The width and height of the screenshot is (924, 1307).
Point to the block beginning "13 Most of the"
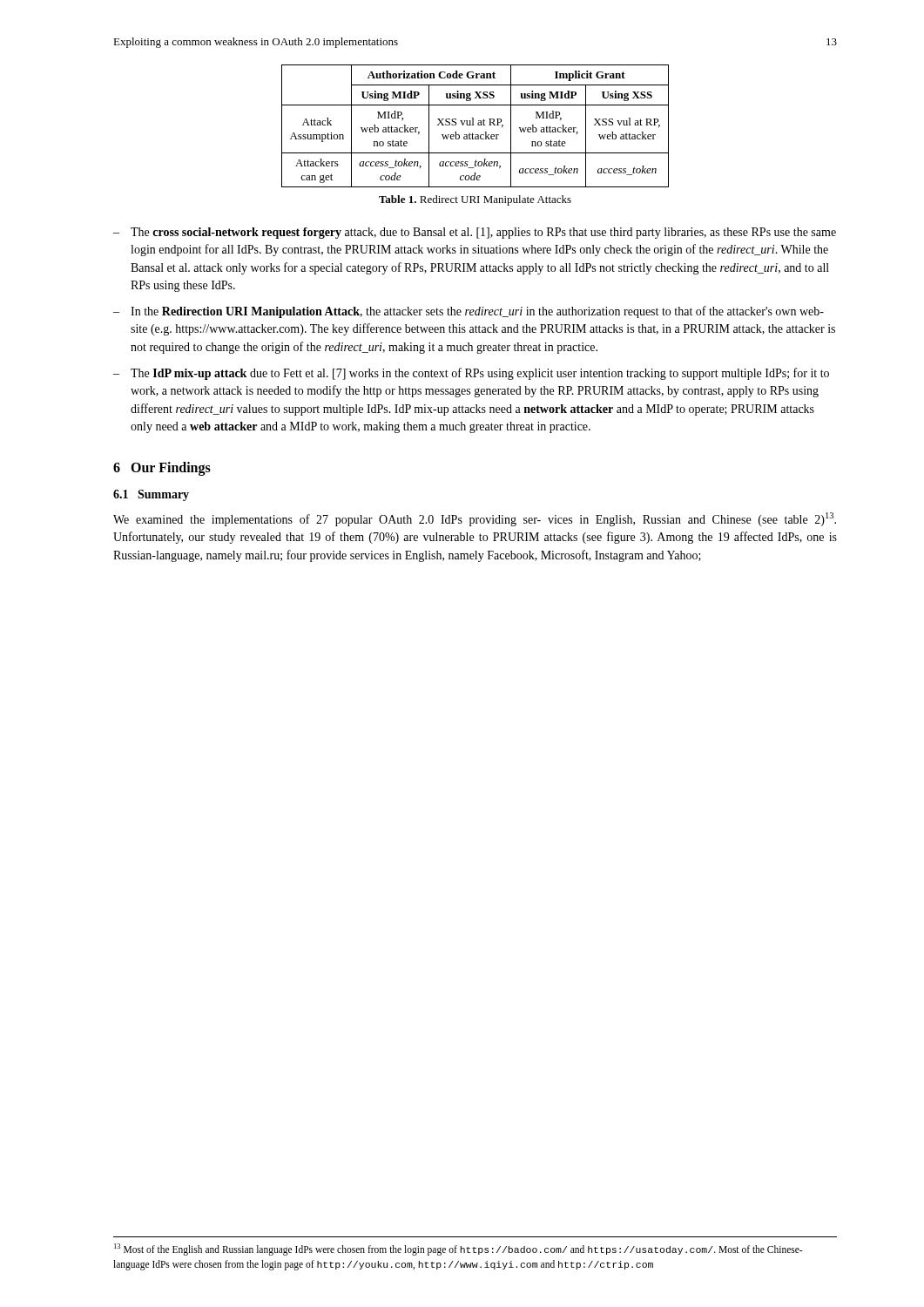click(458, 1256)
